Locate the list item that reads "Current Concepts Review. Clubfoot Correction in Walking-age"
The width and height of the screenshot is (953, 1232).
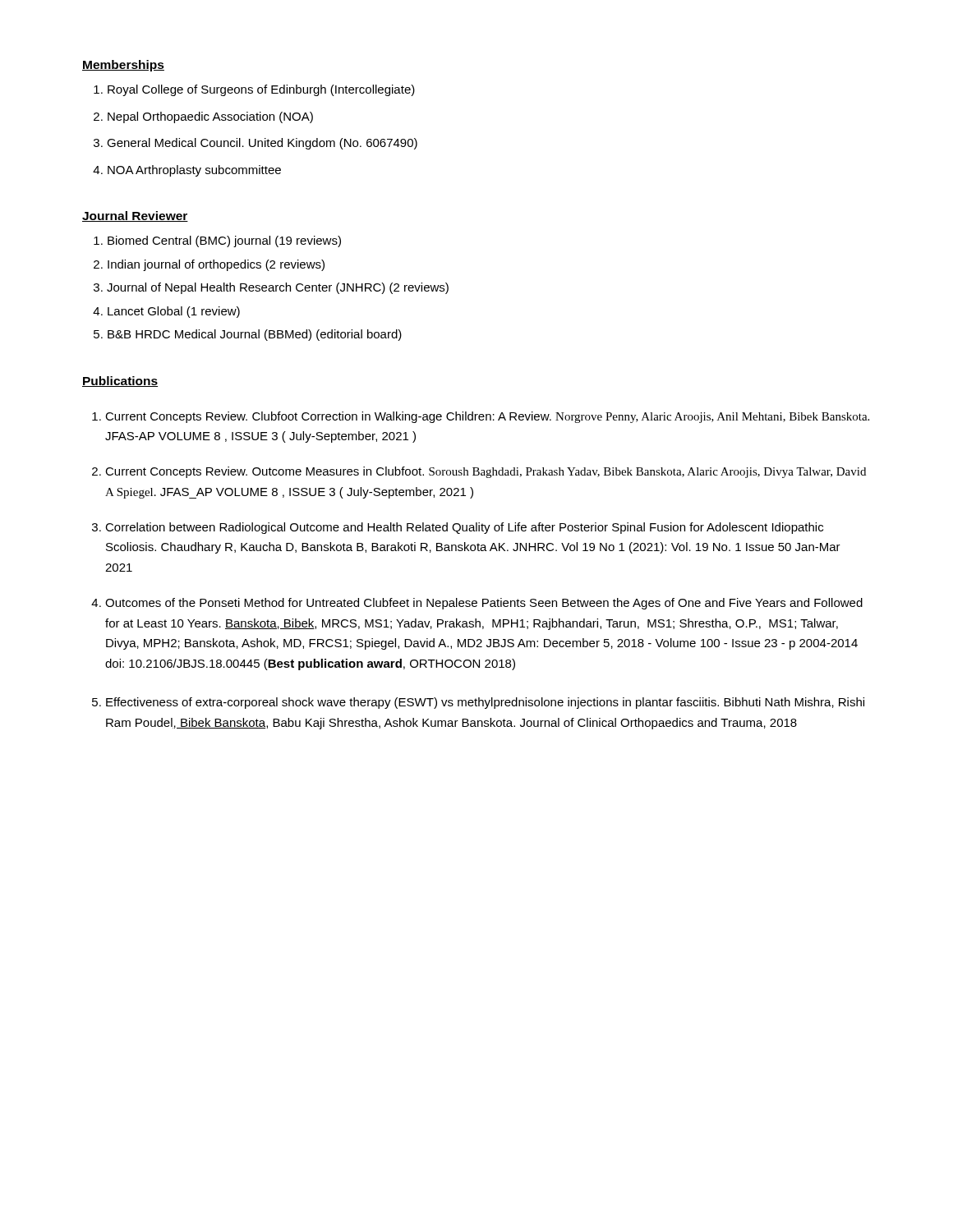click(x=488, y=426)
